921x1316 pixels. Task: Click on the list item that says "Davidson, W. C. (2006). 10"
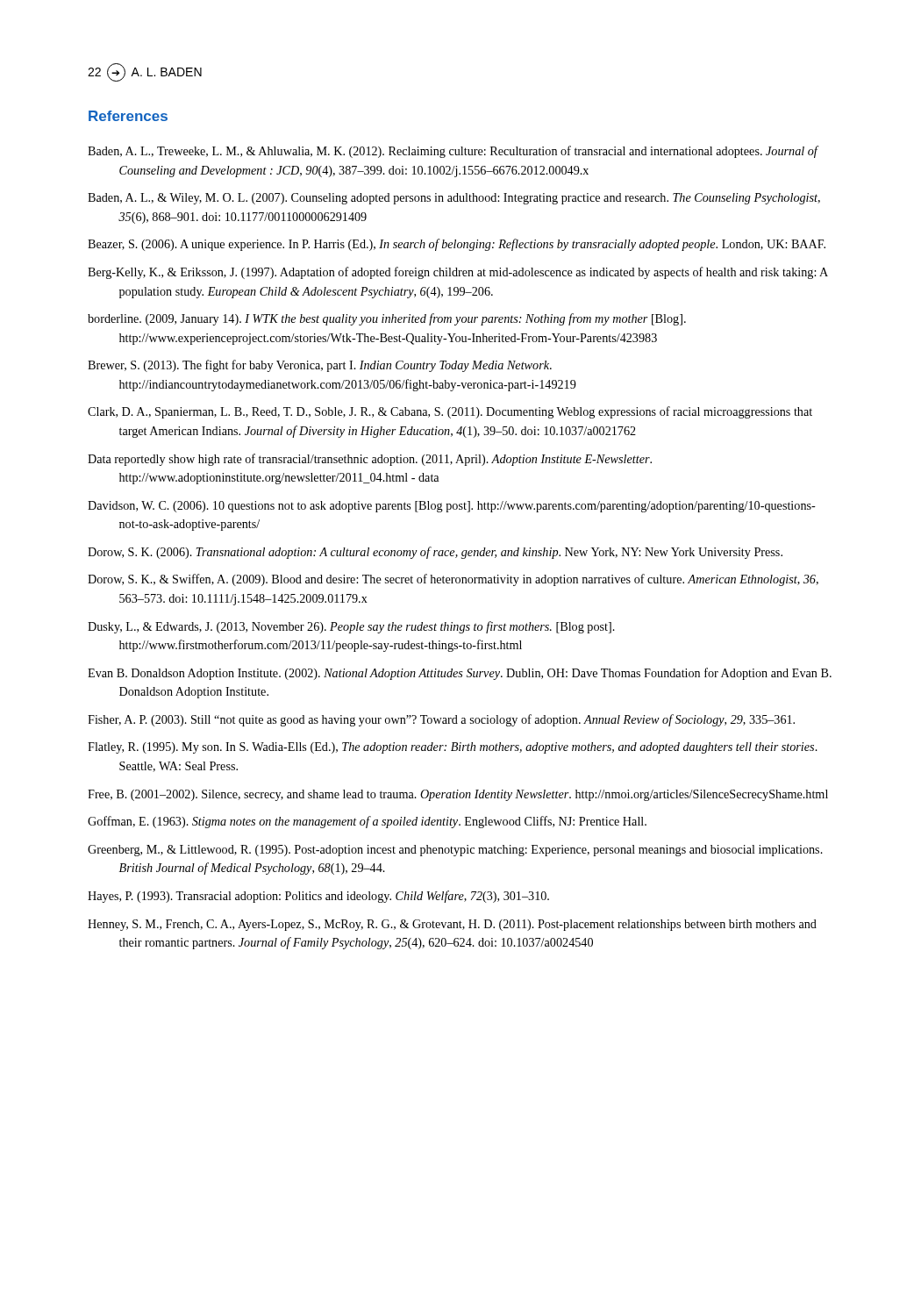point(452,515)
